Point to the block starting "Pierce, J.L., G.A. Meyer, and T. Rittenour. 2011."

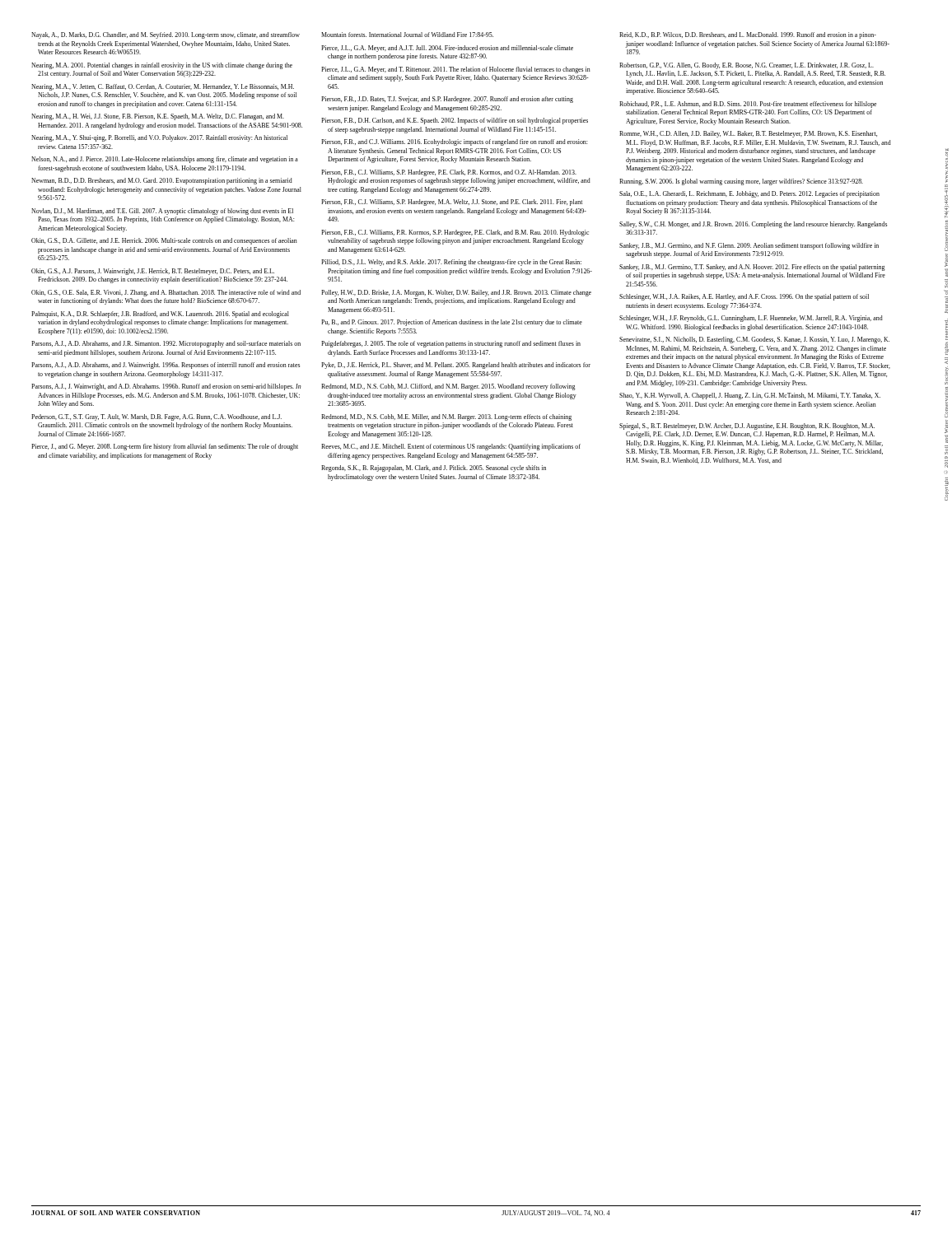coord(456,78)
